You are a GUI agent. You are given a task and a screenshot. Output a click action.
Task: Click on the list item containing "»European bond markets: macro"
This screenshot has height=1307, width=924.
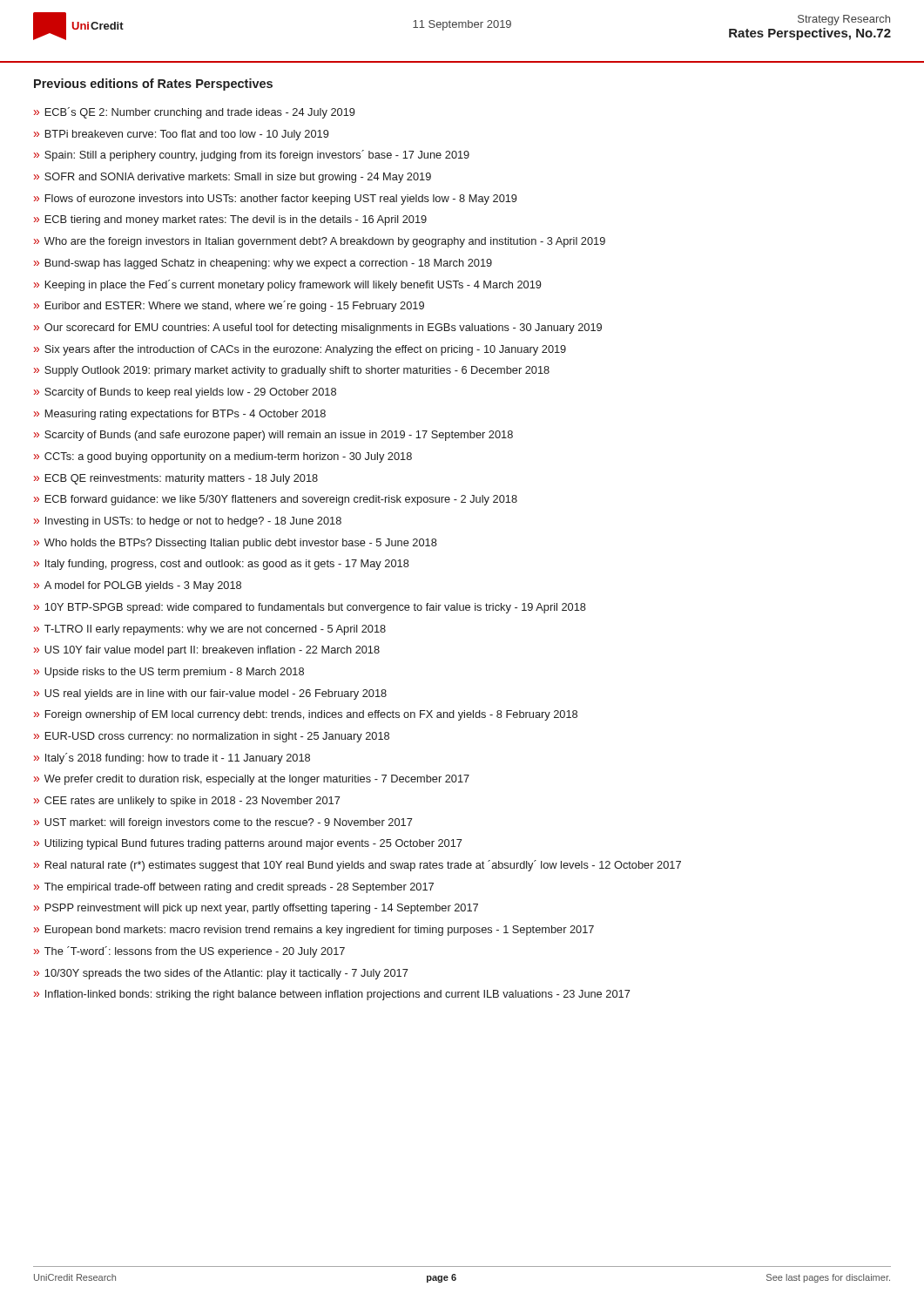coord(314,929)
